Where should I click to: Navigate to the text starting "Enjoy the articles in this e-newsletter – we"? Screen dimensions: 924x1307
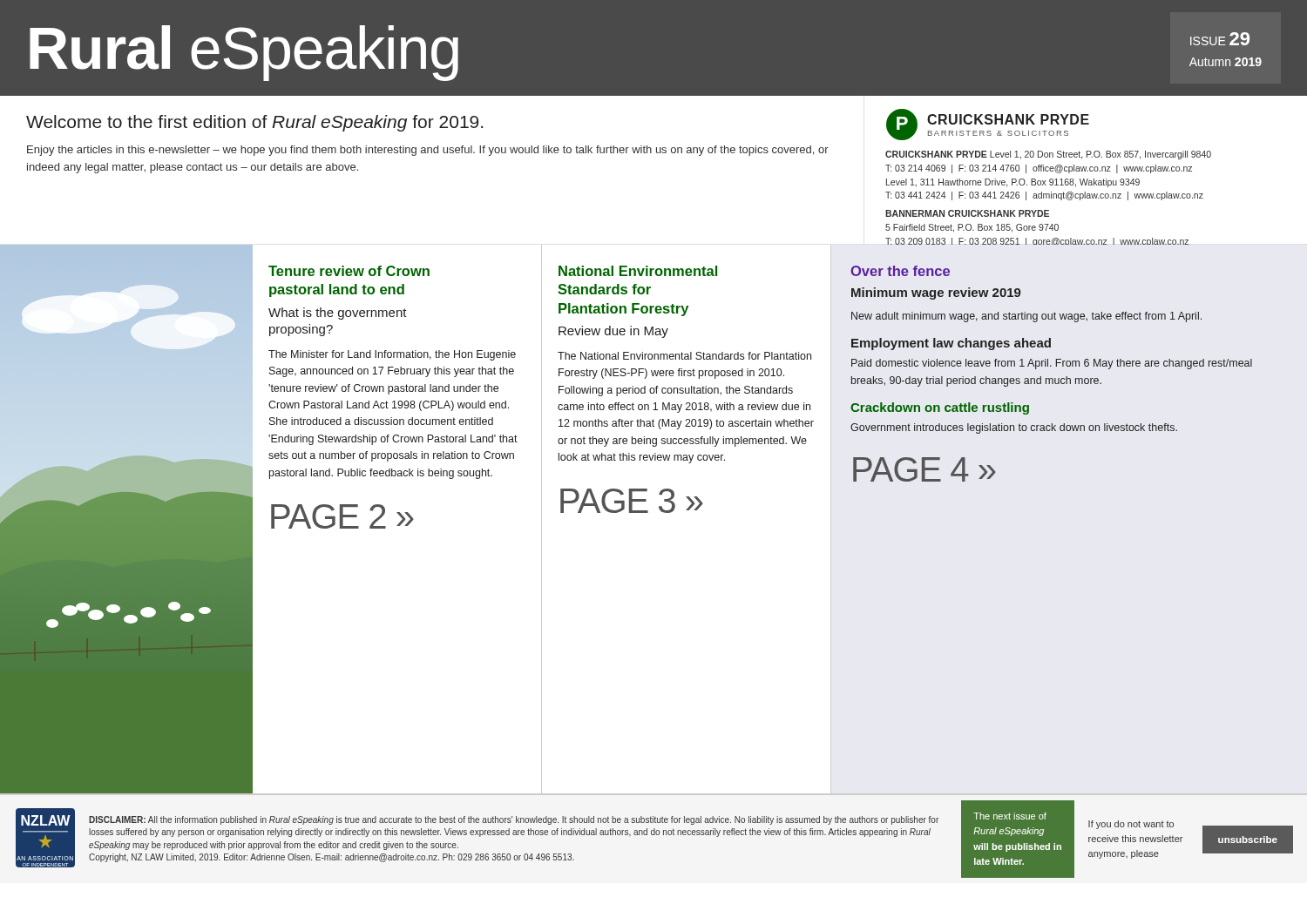point(427,158)
